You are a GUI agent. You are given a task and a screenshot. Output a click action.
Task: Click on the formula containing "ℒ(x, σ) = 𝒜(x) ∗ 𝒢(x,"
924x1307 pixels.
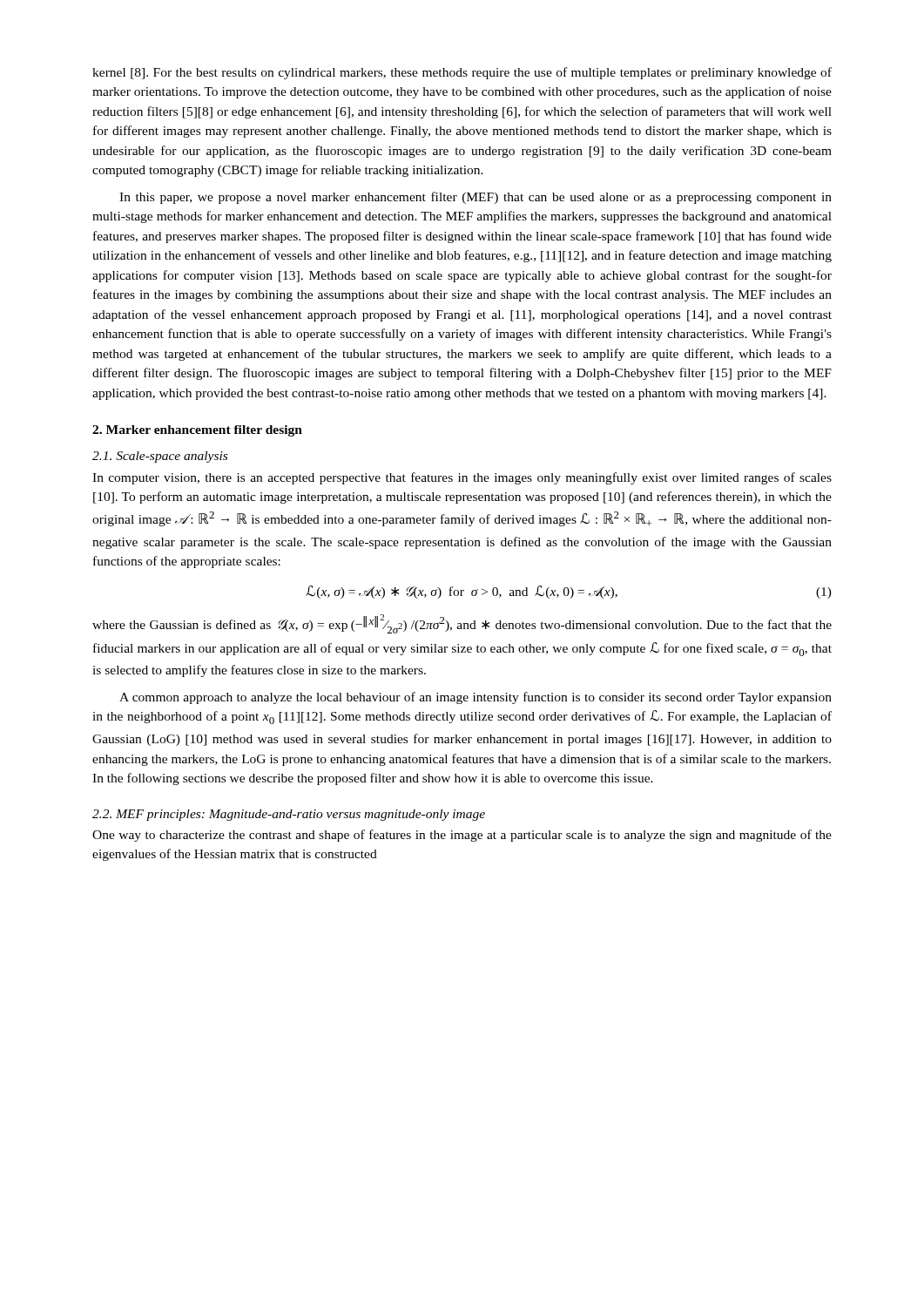[569, 592]
